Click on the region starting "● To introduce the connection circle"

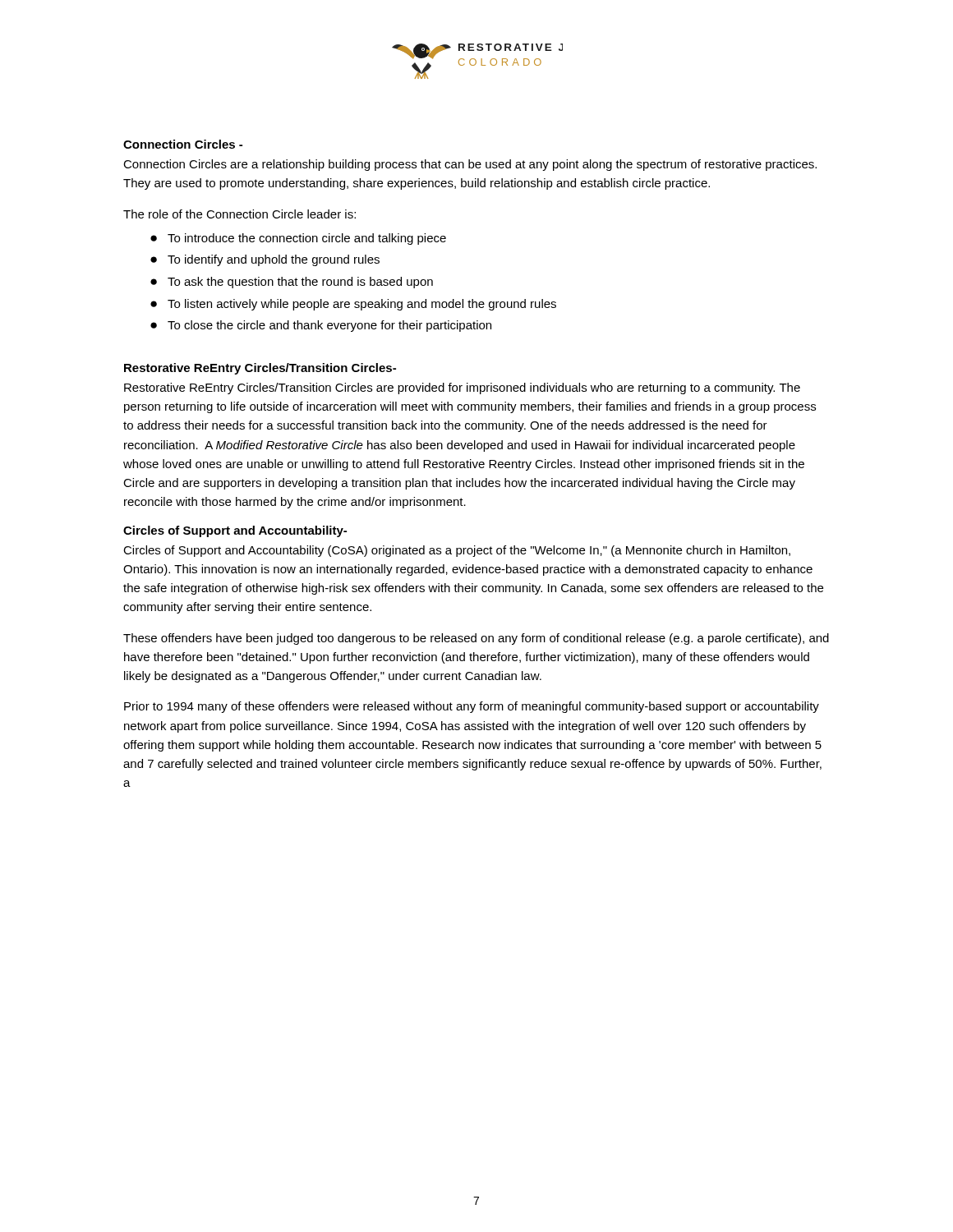298,239
